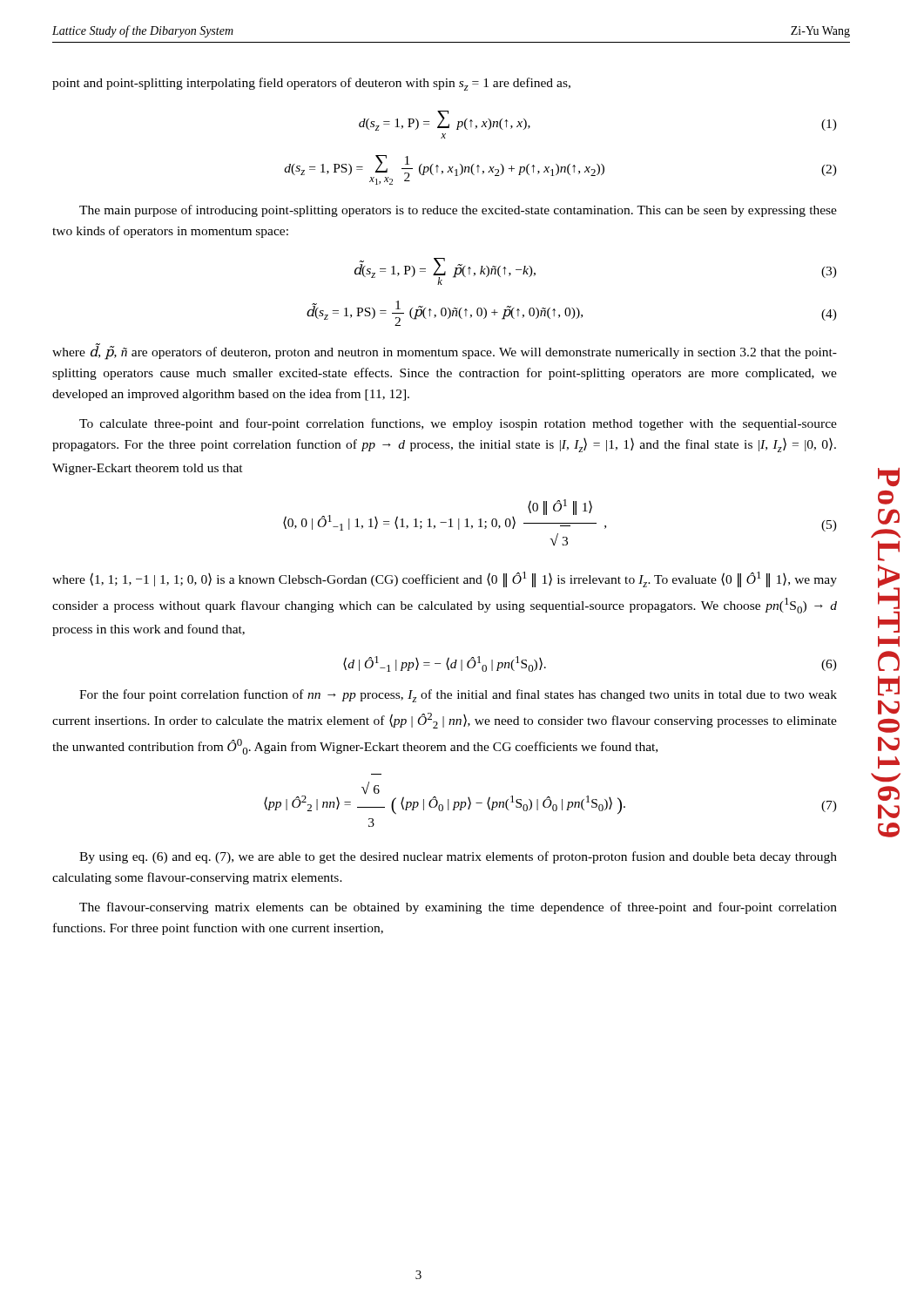Screen dimensions: 1307x924
Task: Point to the block beginning "where d̃, p̃, ñ are operators"
Action: 445,373
